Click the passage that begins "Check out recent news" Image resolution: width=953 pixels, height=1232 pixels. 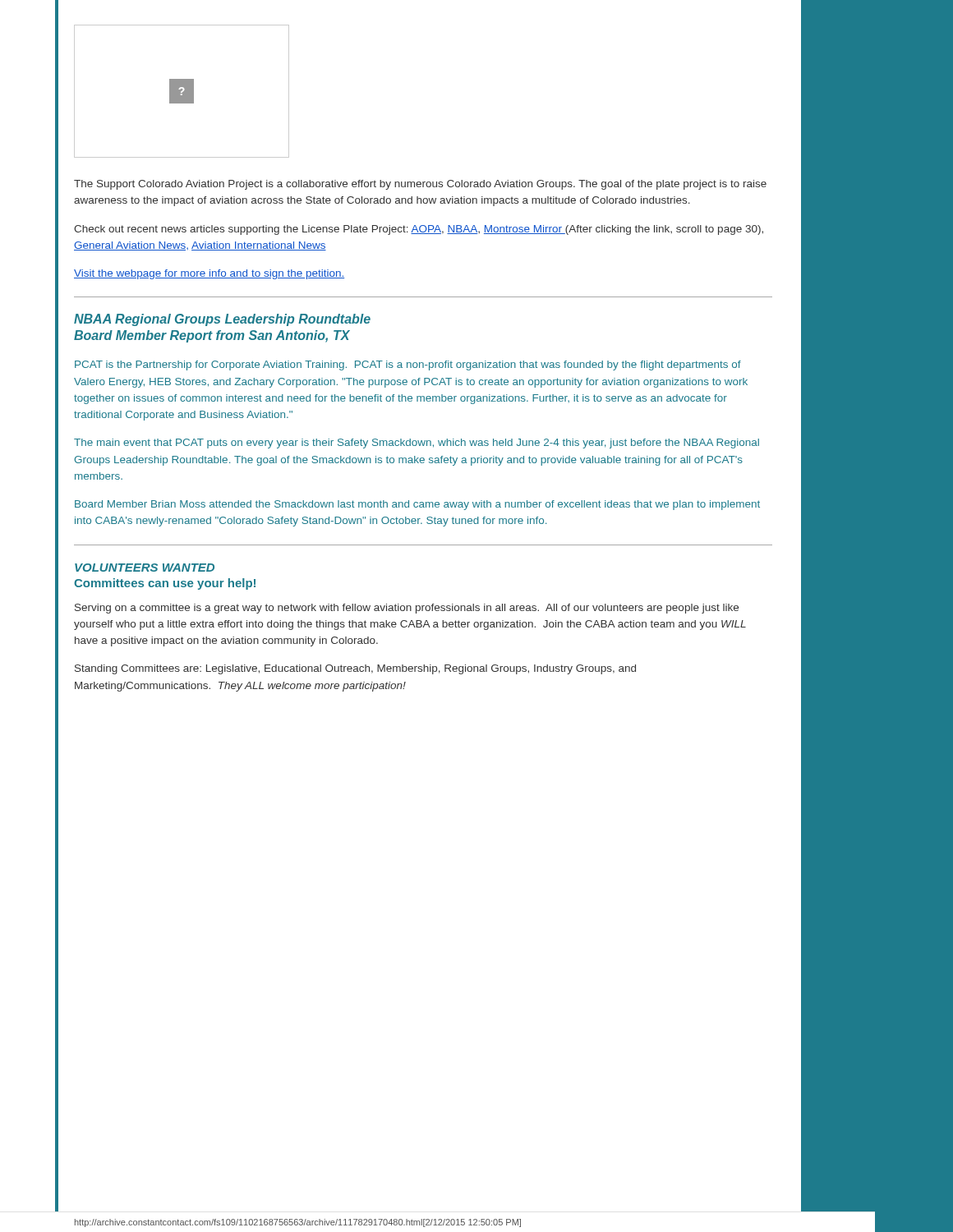pyautogui.click(x=419, y=237)
